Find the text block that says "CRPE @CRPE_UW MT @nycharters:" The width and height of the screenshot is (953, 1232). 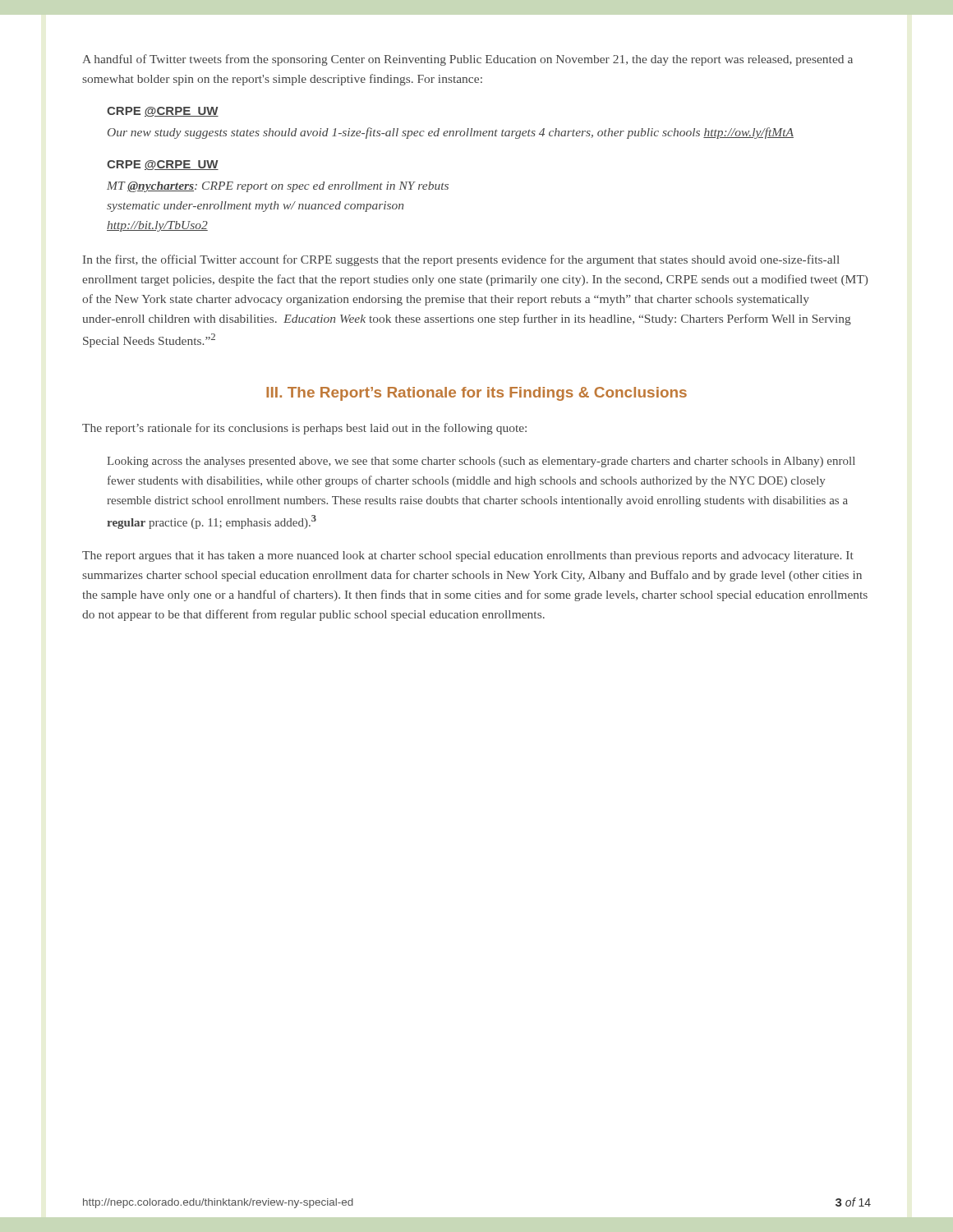coord(163,165)
